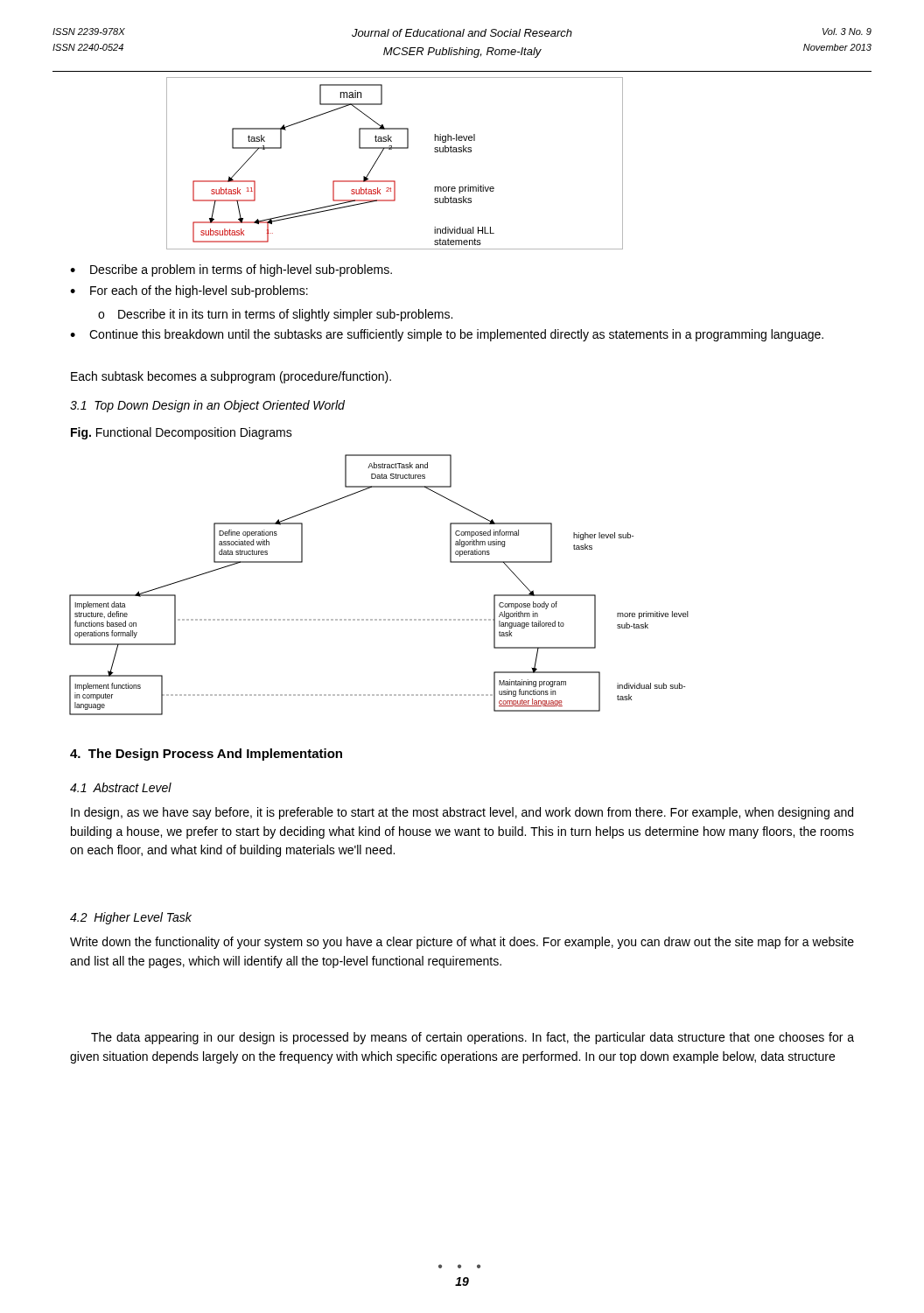Click on the passage starting "Each subtask becomes a subprogram"
Screen dimensions: 1313x924
point(231,376)
